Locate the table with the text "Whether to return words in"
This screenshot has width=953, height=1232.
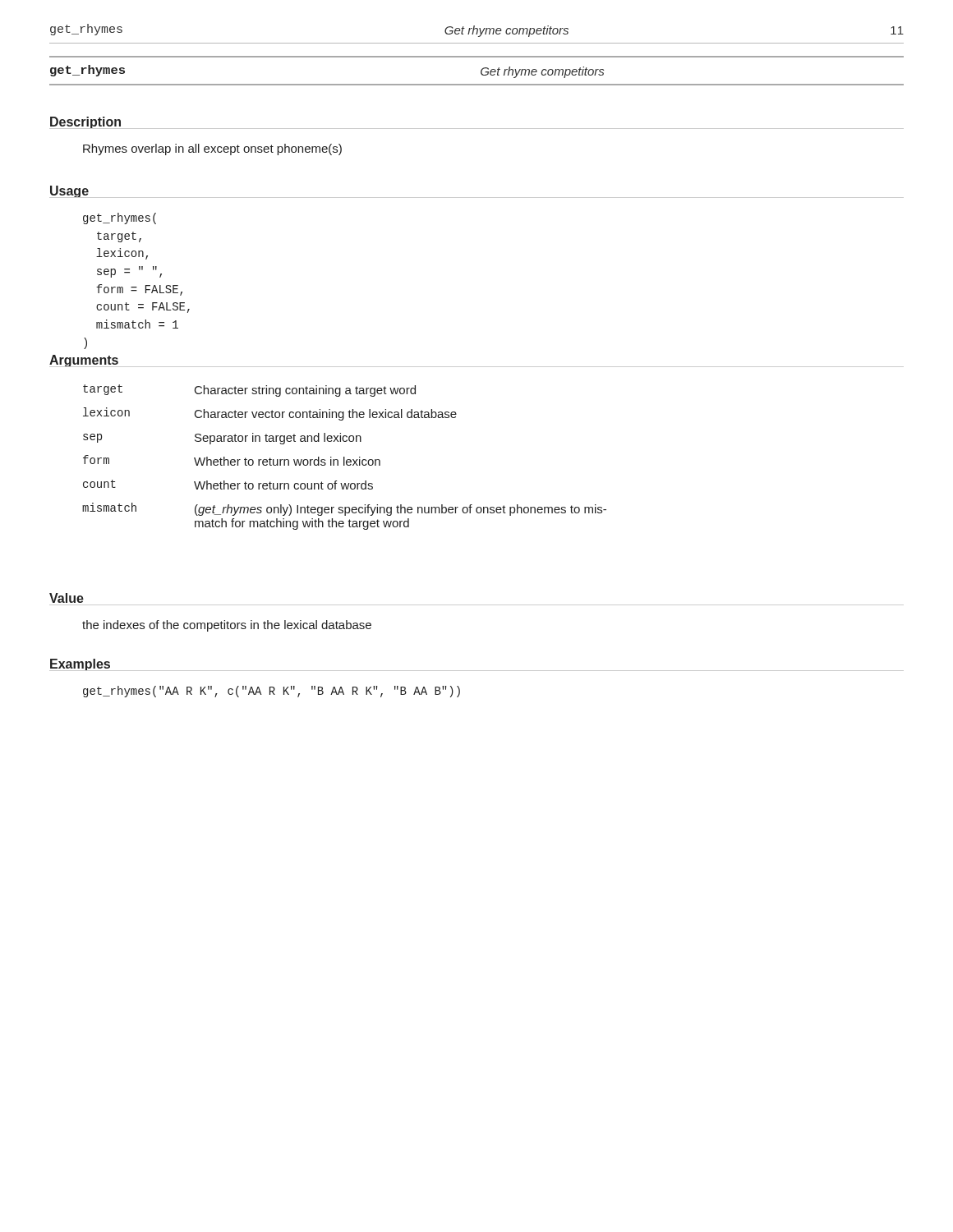coord(476,456)
